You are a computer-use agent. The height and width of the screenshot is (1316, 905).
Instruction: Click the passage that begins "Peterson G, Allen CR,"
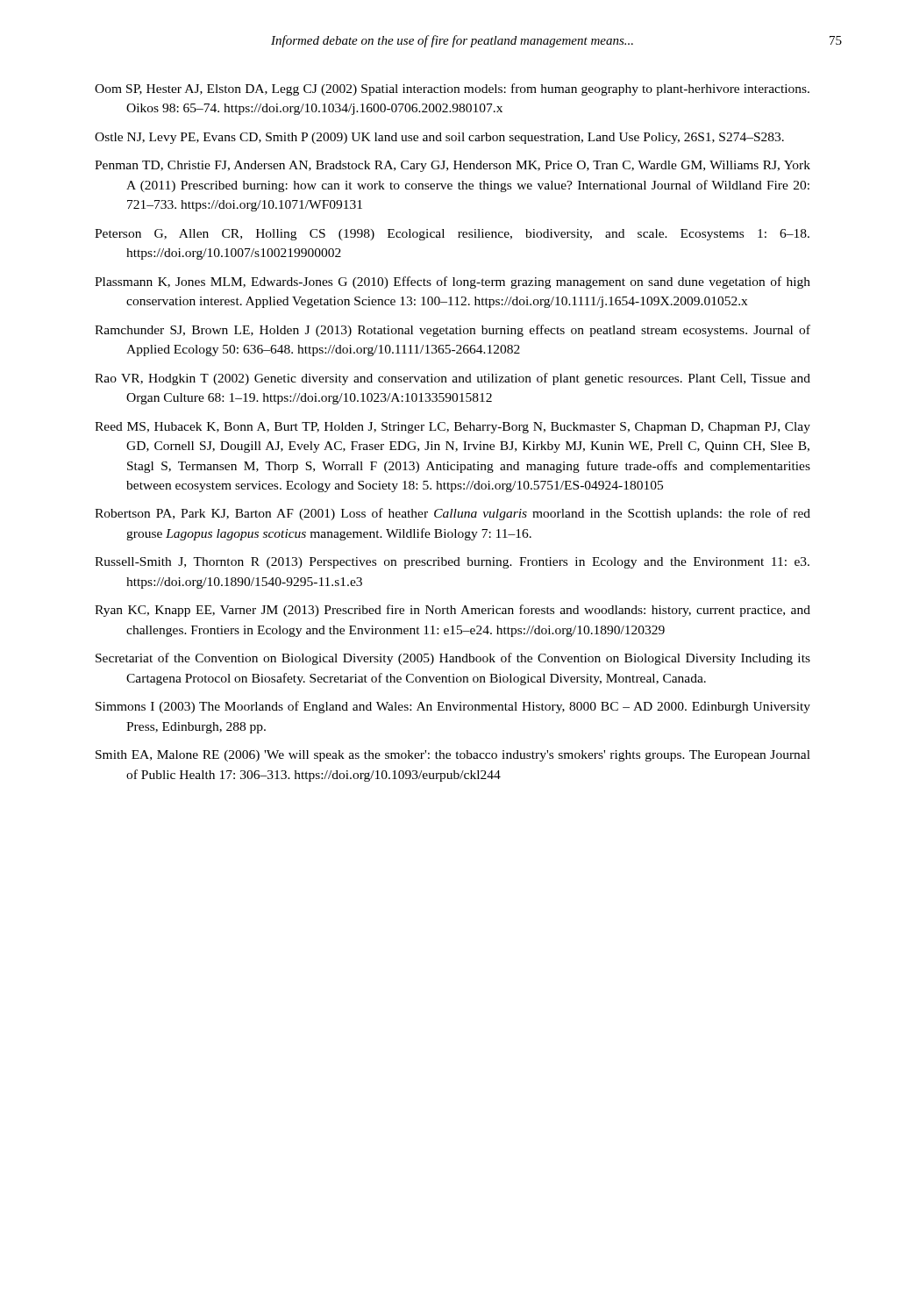[452, 243]
